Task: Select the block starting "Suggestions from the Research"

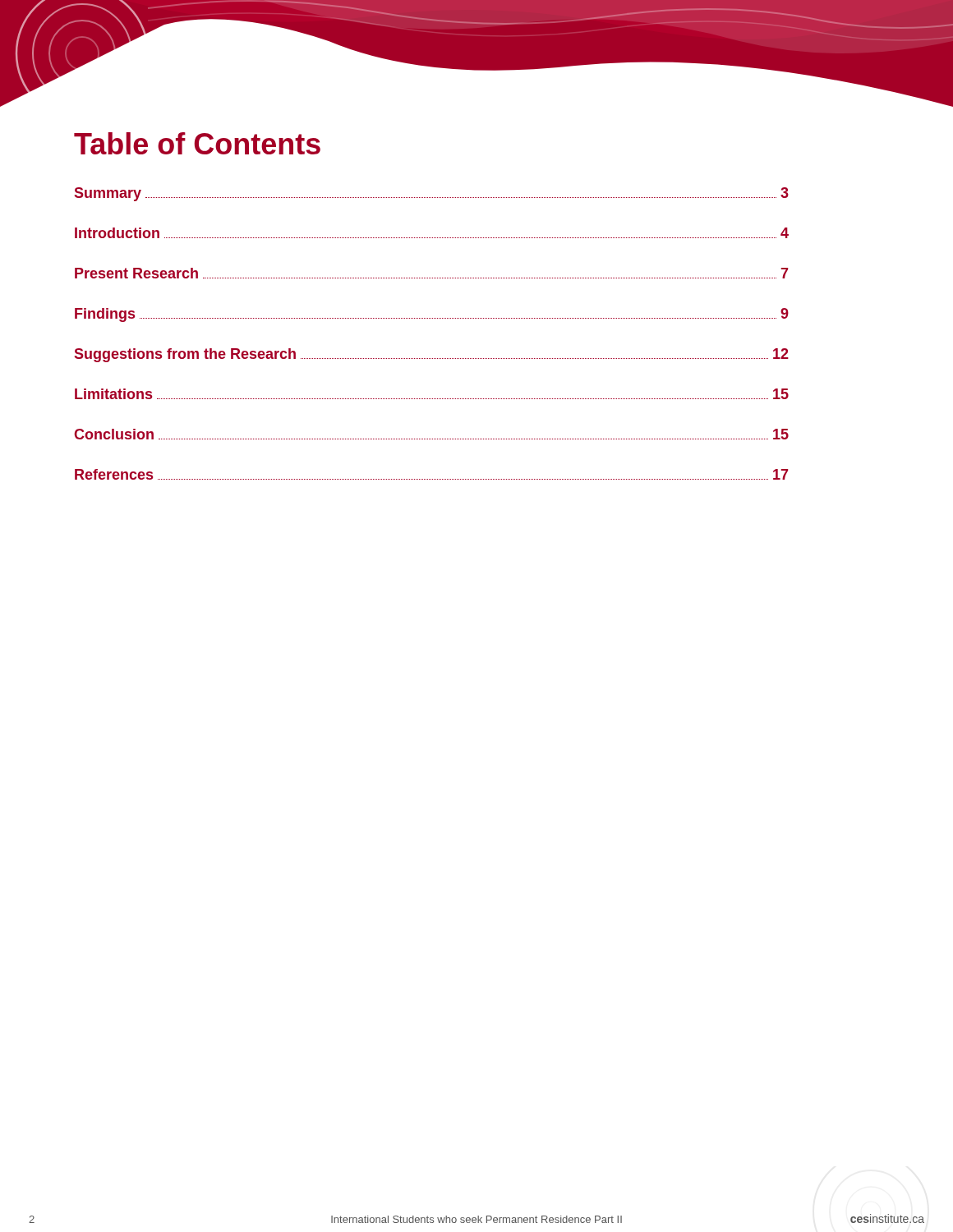Action: click(x=431, y=354)
